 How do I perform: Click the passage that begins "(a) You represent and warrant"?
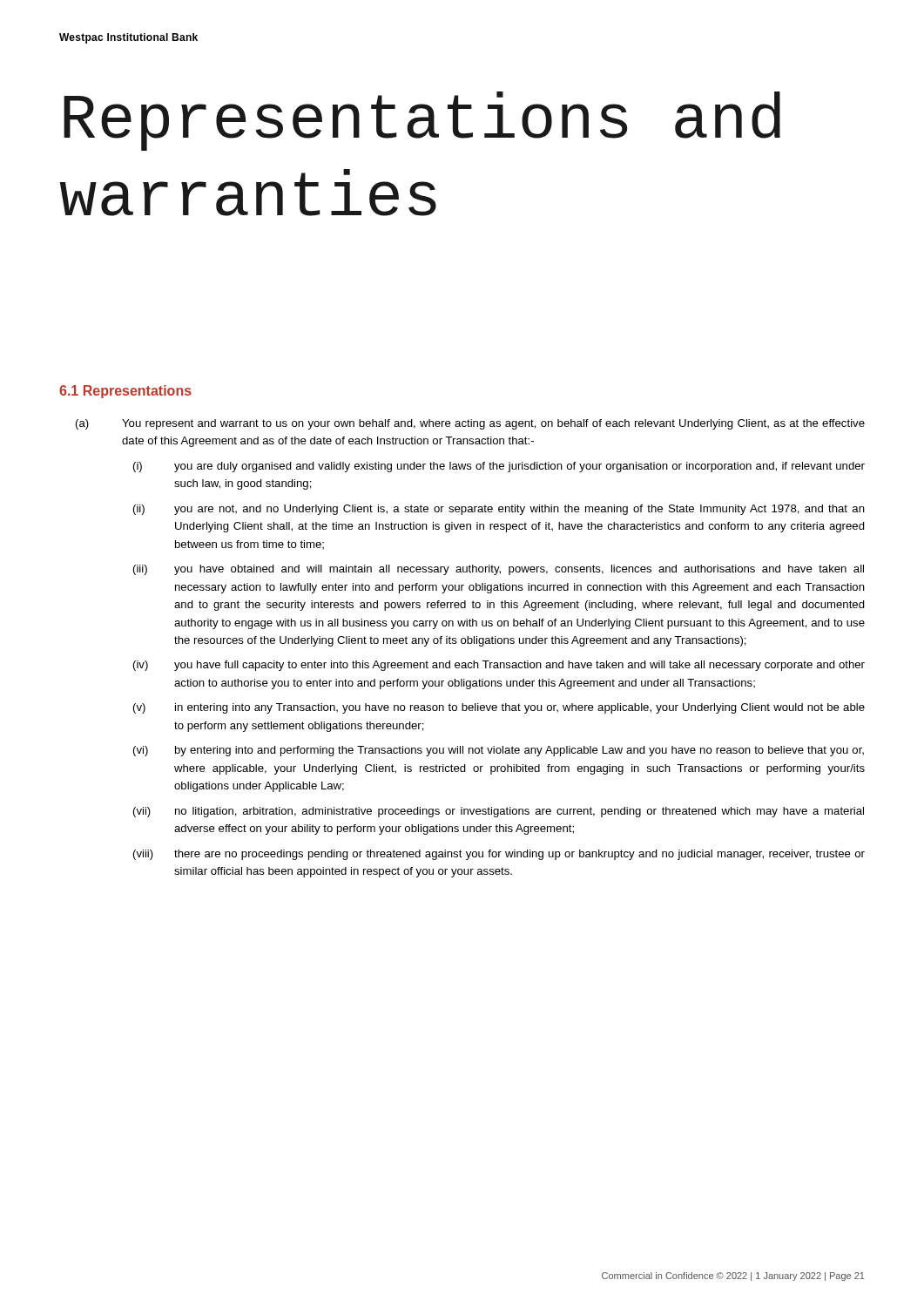point(462,651)
